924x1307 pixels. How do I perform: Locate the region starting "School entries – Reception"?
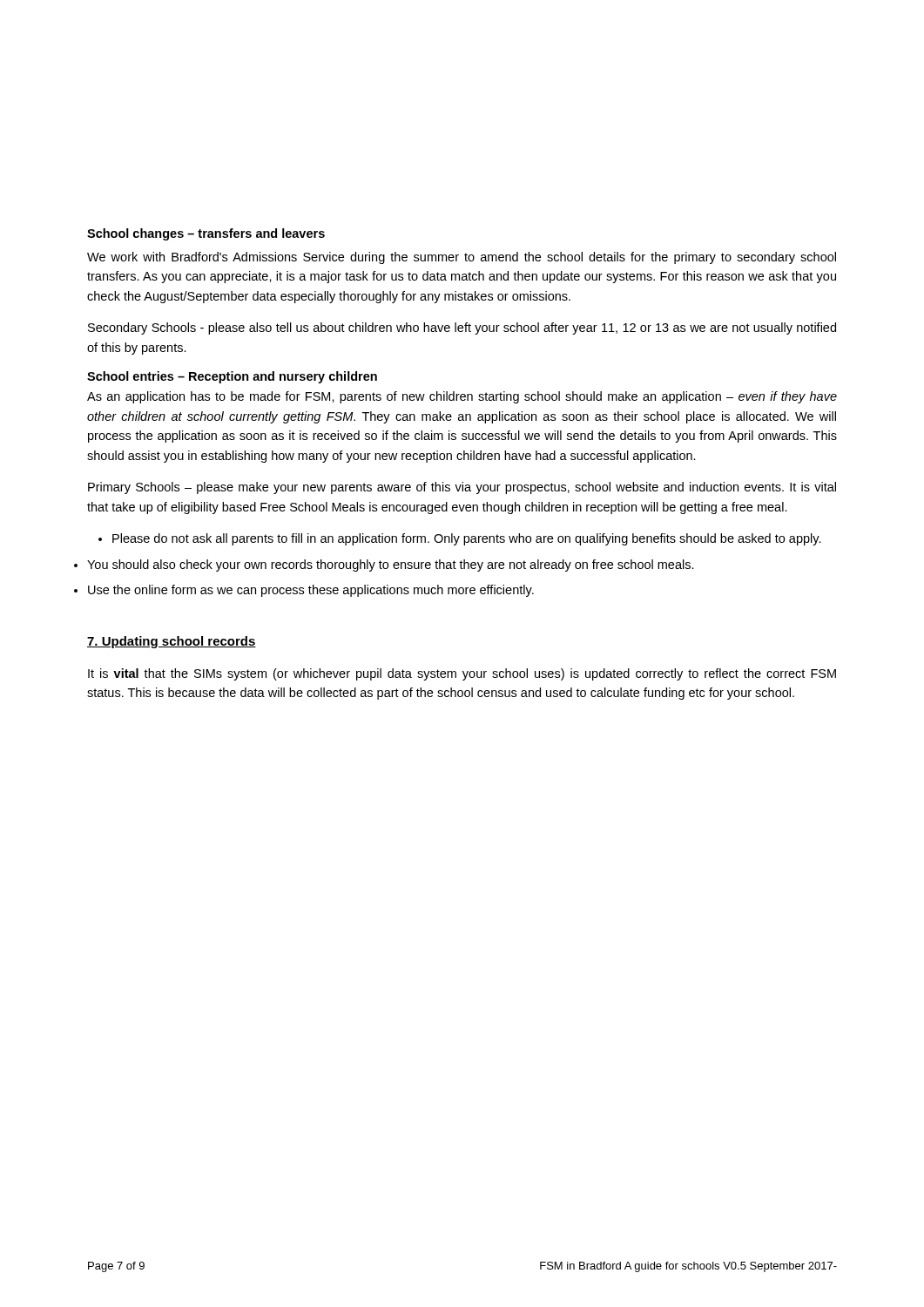tap(232, 377)
